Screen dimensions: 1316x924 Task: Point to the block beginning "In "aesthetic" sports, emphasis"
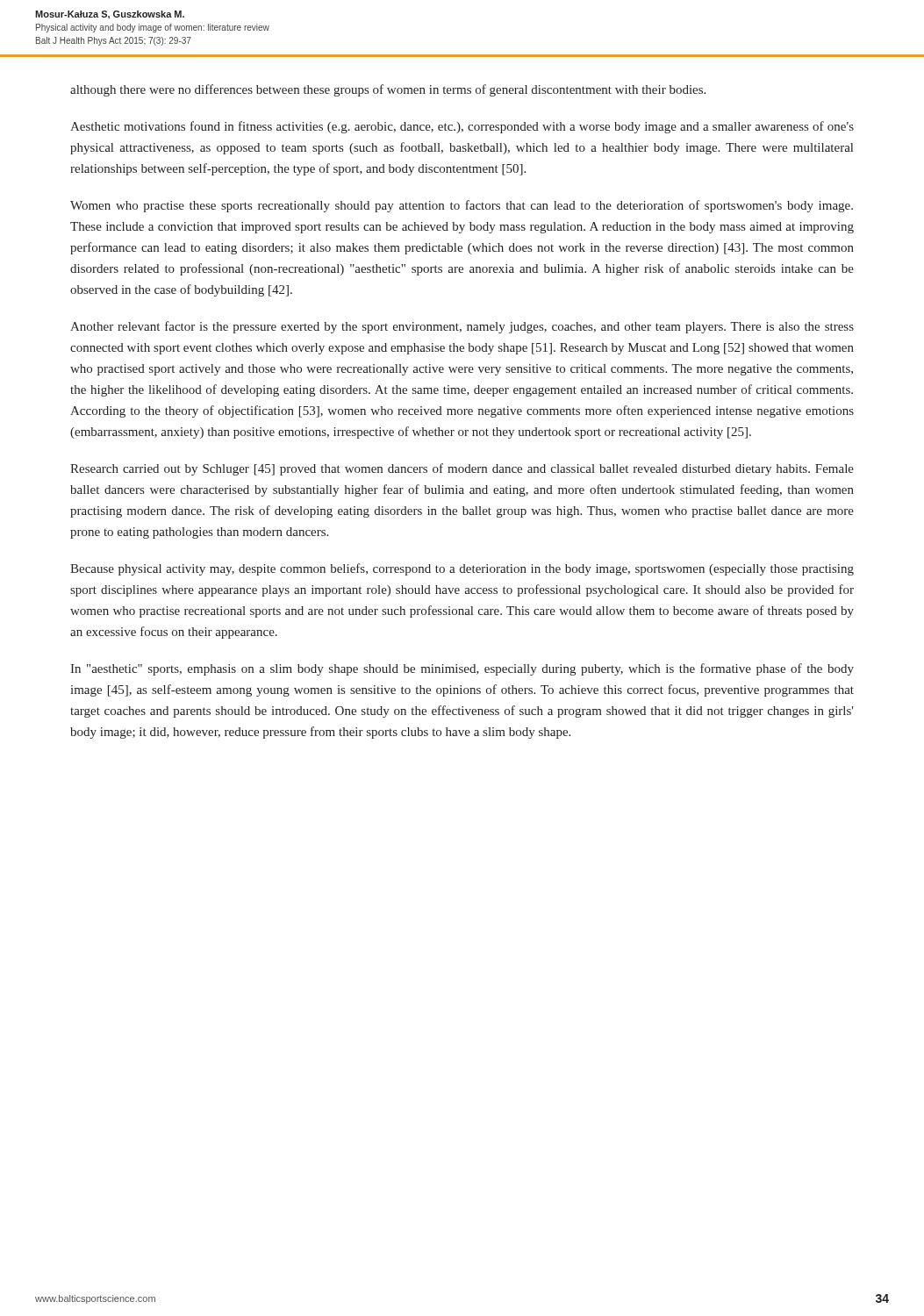point(462,700)
